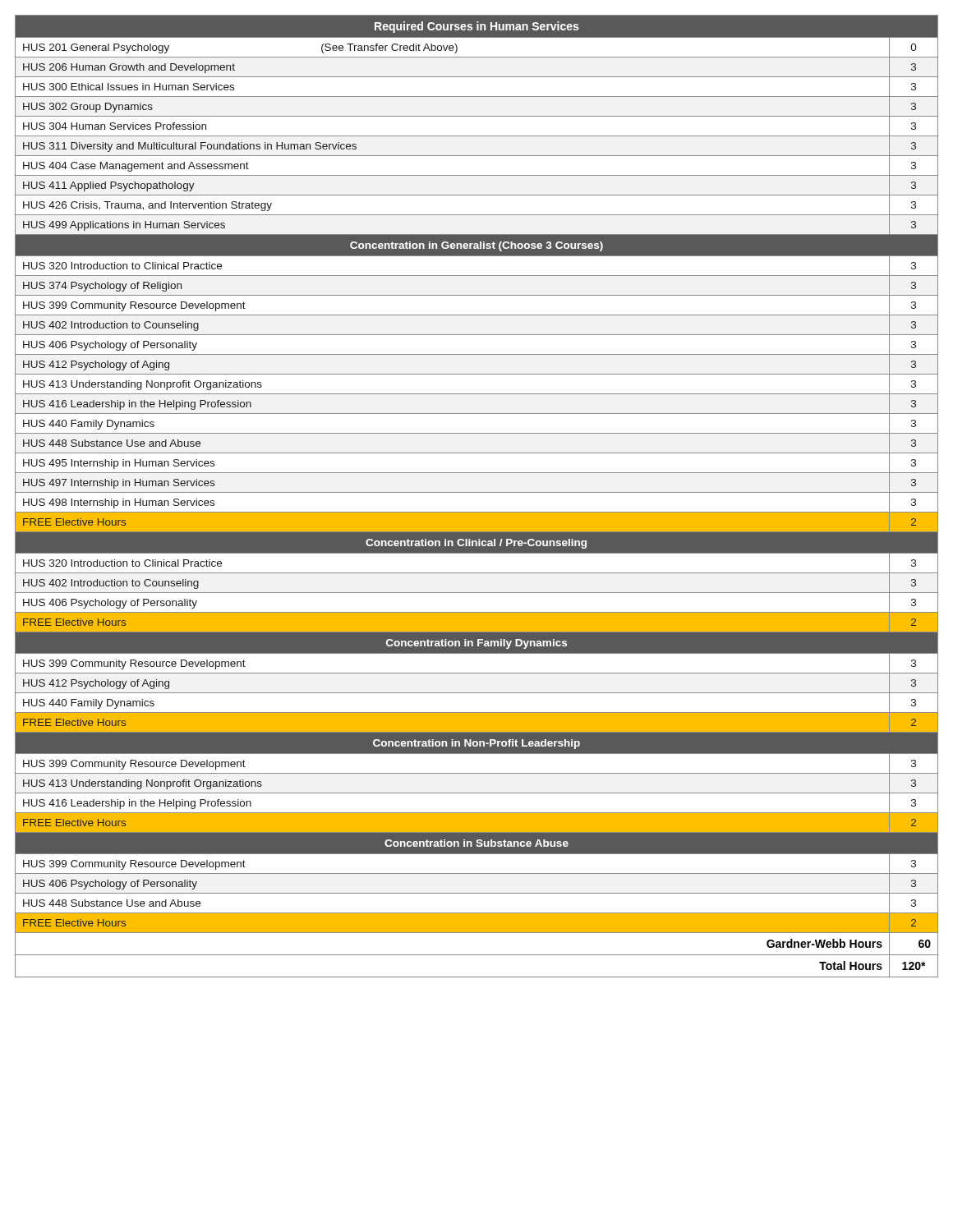953x1232 pixels.
Task: Locate the table with the text "HUS 399 Community"
Action: pyautogui.click(x=476, y=496)
